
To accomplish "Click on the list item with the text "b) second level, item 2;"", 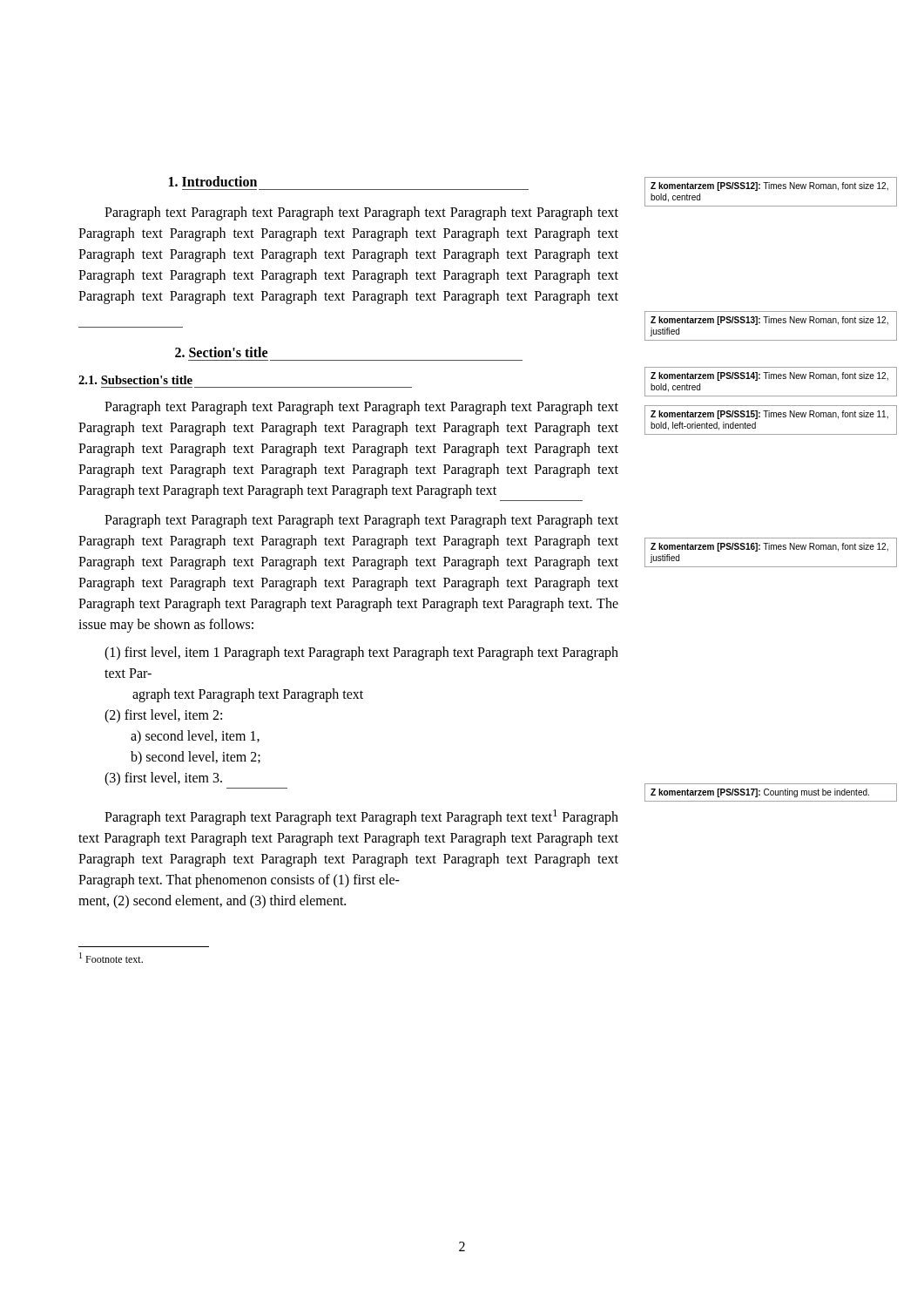I will [196, 757].
